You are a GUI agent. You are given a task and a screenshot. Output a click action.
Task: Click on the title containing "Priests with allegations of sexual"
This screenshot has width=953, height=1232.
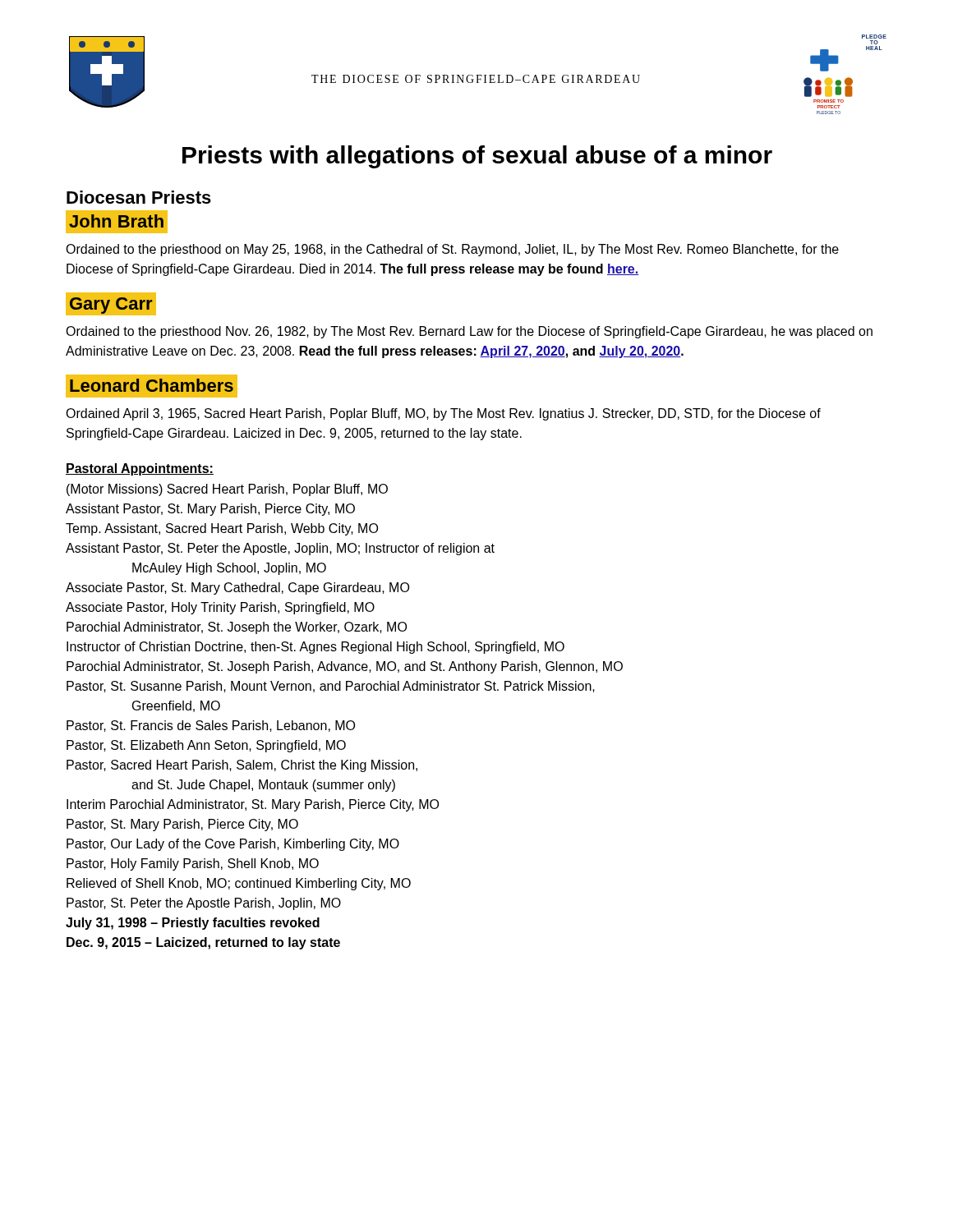[476, 155]
